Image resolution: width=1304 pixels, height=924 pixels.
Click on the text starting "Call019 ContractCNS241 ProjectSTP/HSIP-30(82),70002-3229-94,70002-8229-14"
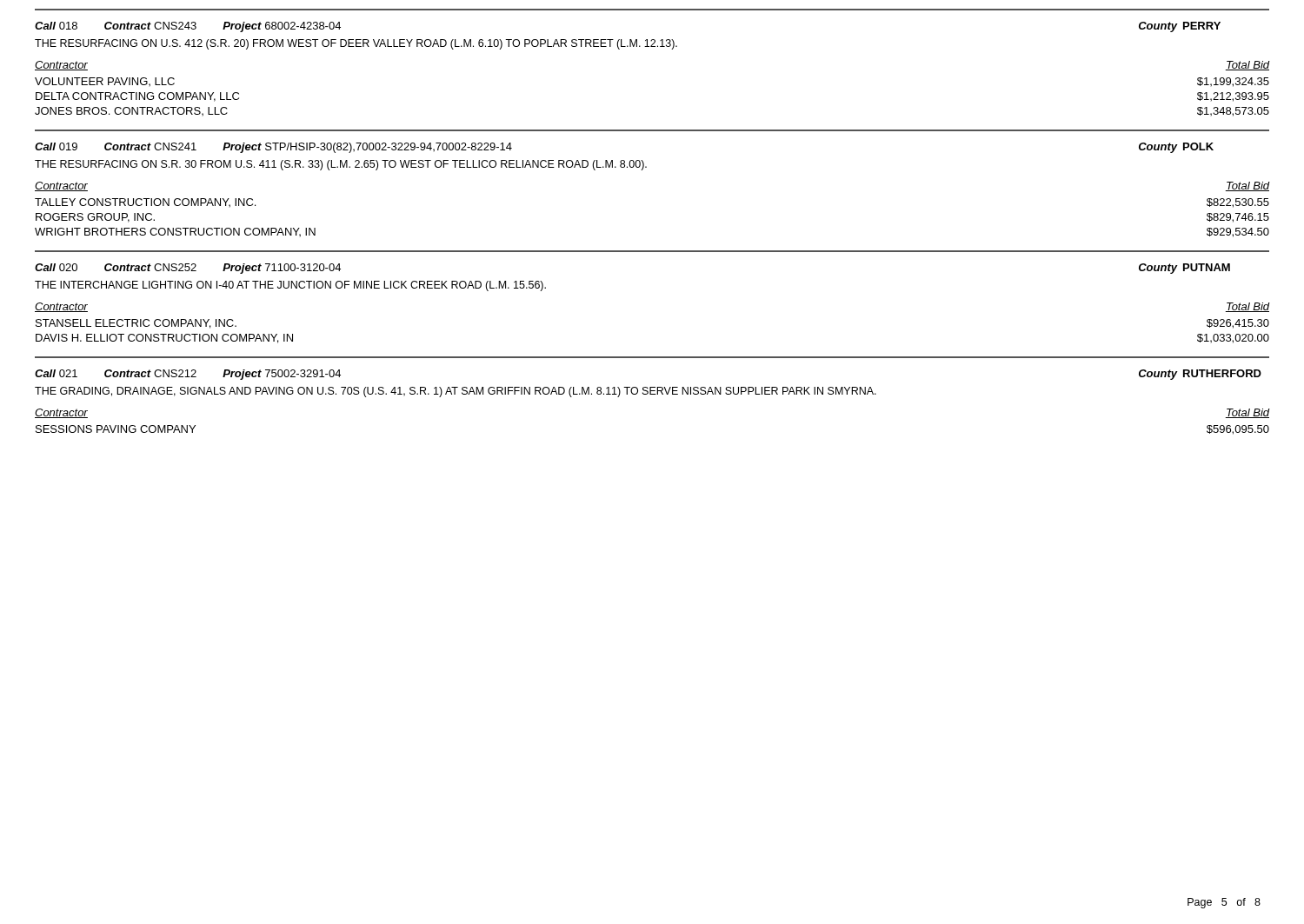tap(61, 149)
